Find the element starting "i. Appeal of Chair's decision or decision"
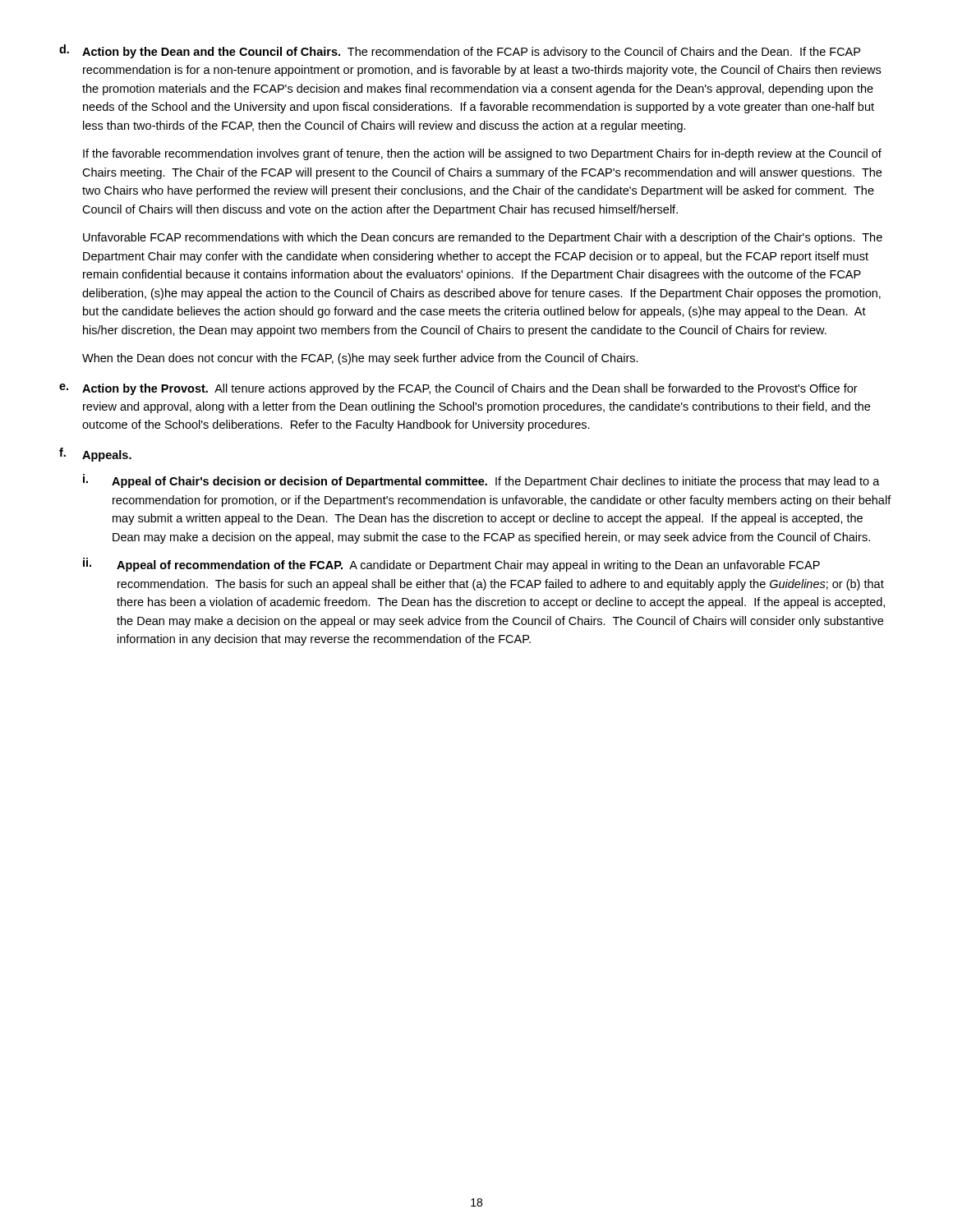The height and width of the screenshot is (1232, 953). pyautogui.click(x=488, y=509)
